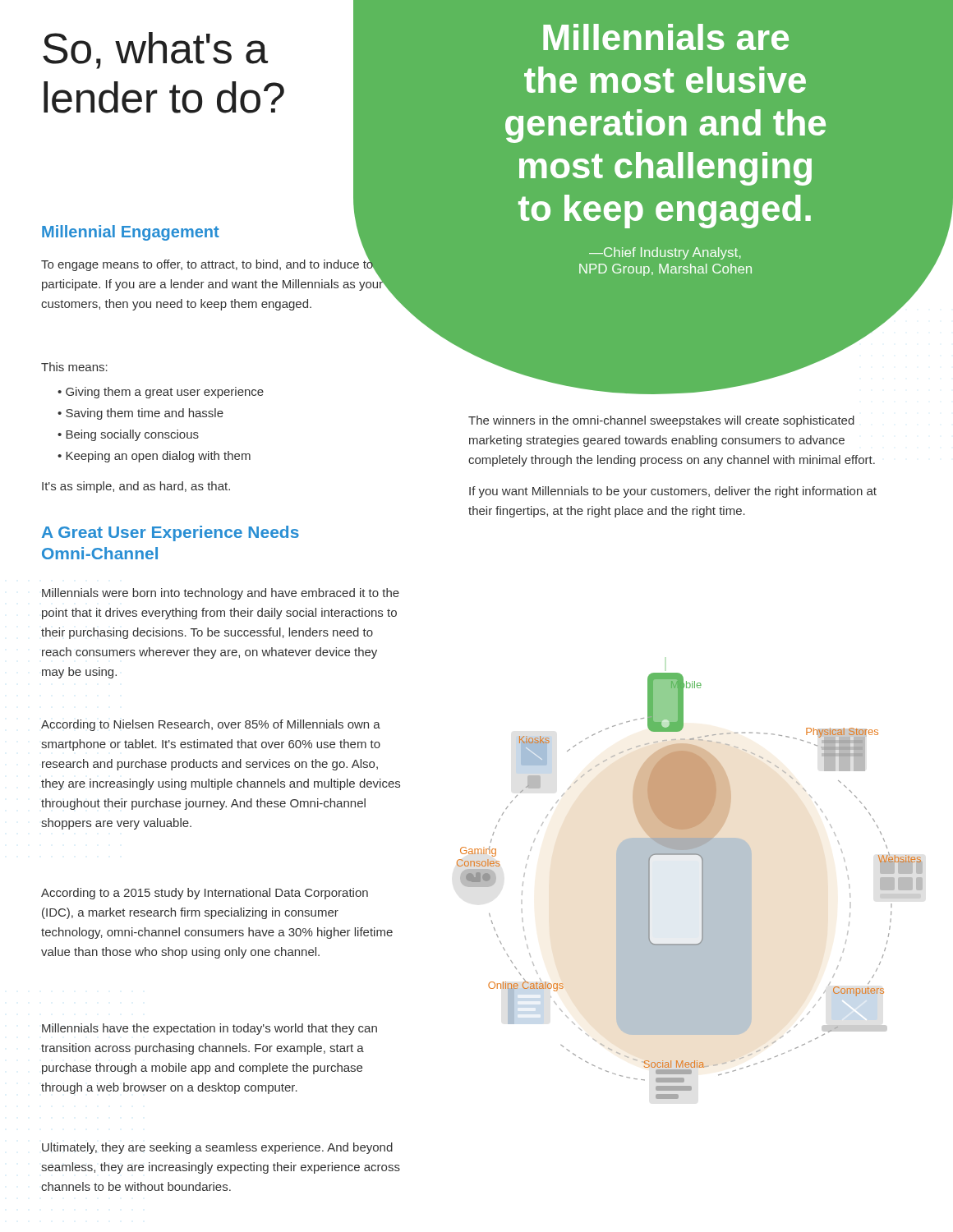The image size is (953, 1232).
Task: Find the list item containing "Being socially conscious"
Action: tap(128, 435)
